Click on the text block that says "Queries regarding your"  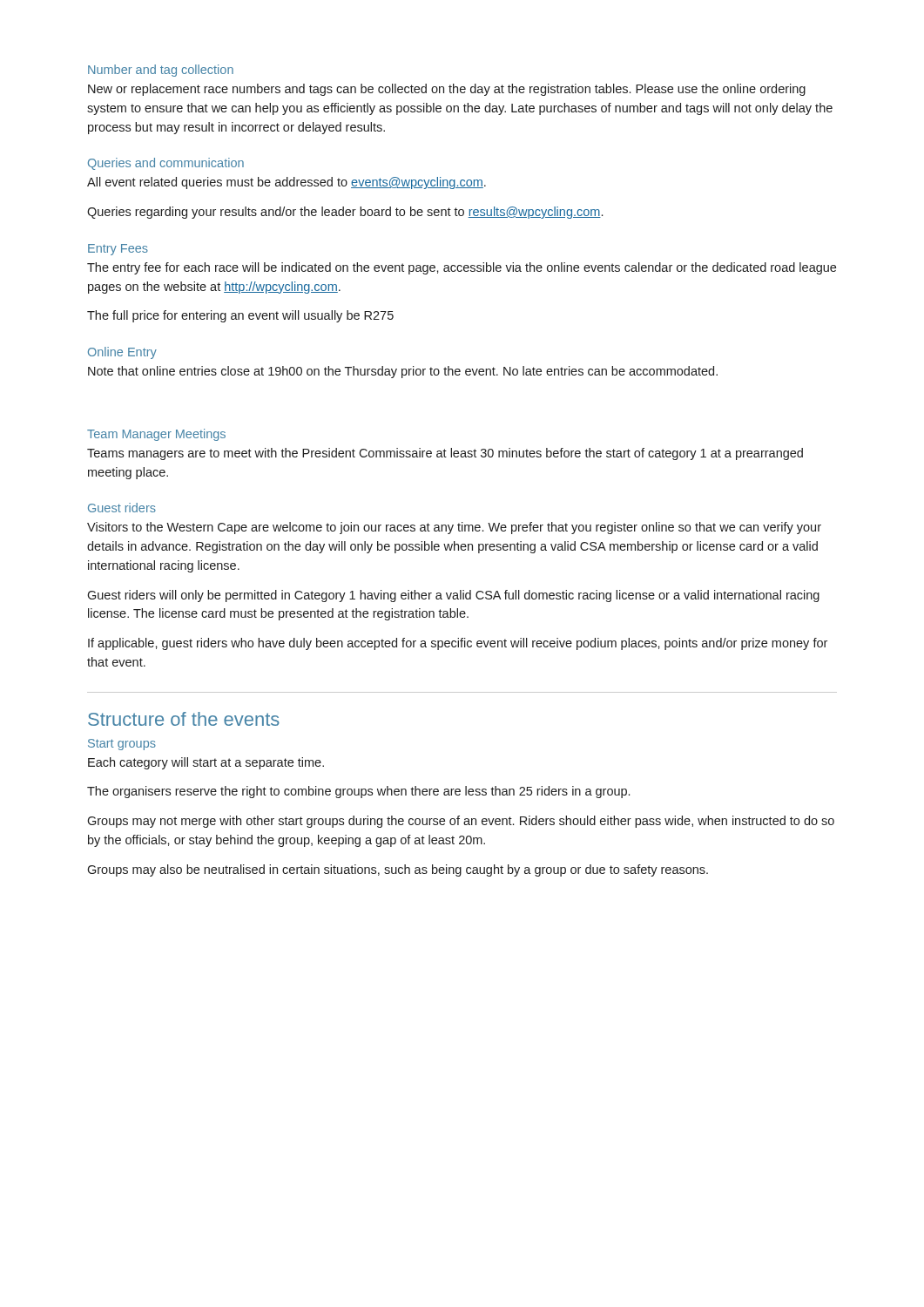click(462, 212)
